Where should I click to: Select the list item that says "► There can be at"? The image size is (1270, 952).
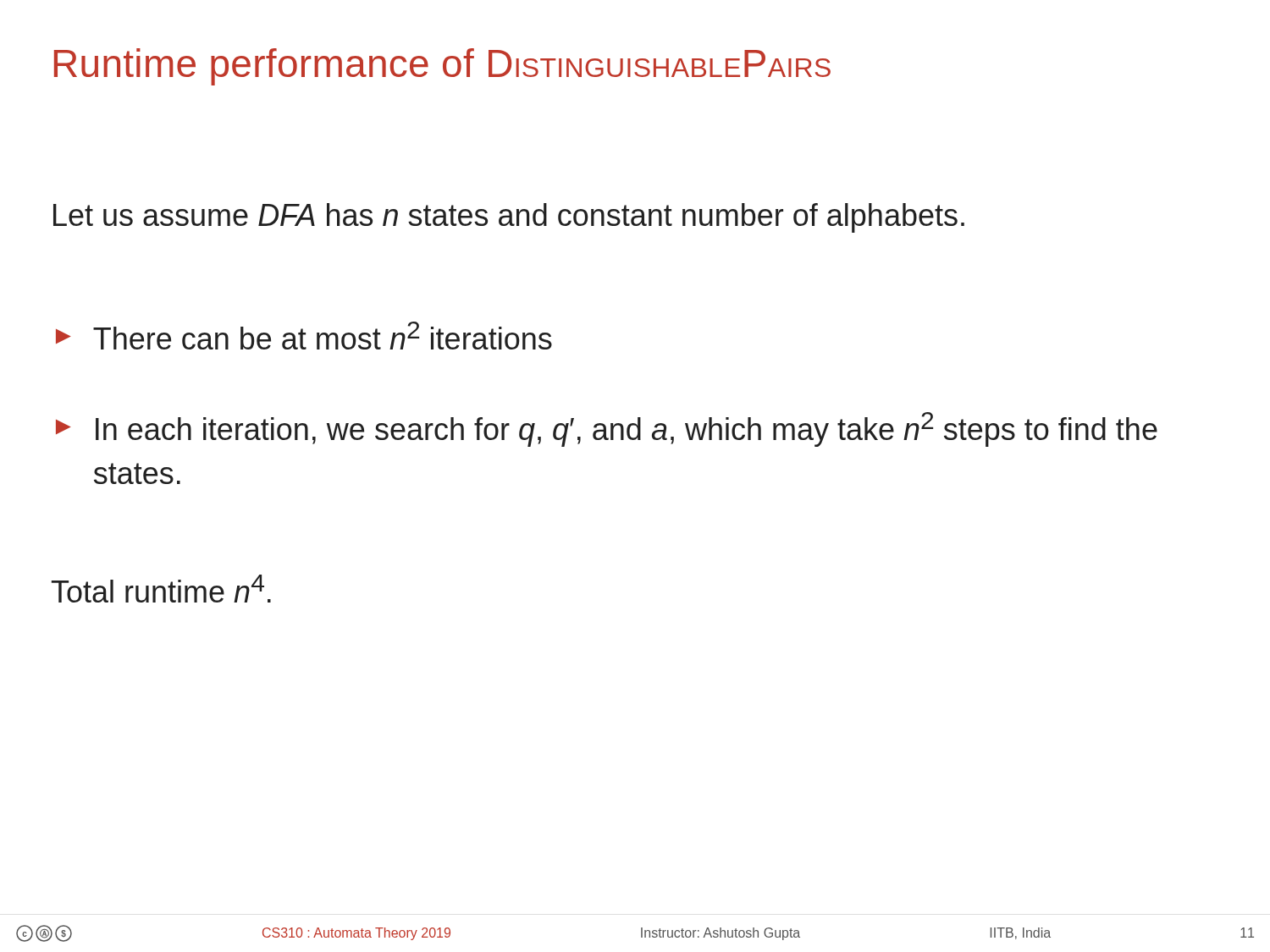click(x=302, y=336)
